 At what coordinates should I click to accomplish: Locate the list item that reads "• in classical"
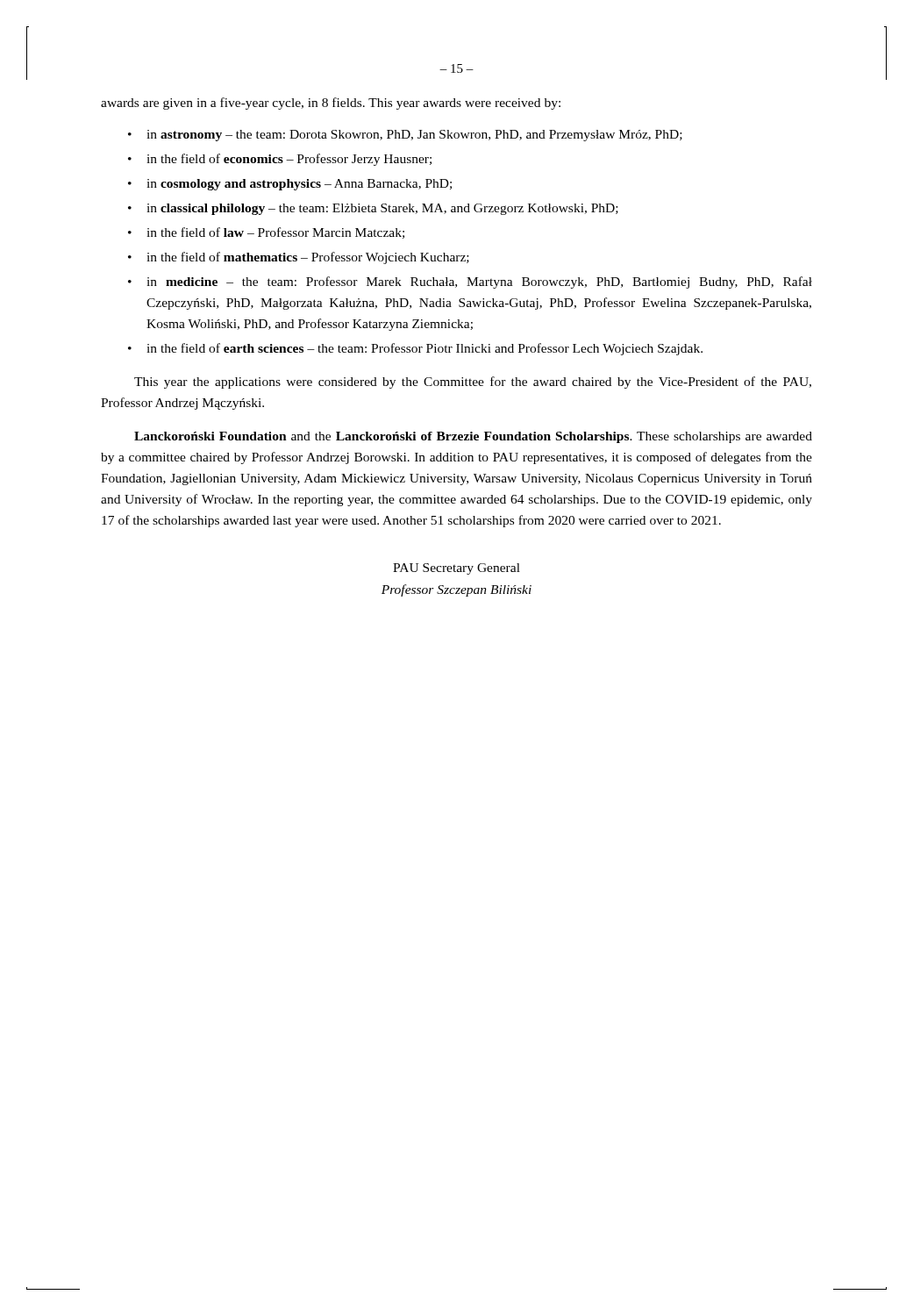(470, 208)
